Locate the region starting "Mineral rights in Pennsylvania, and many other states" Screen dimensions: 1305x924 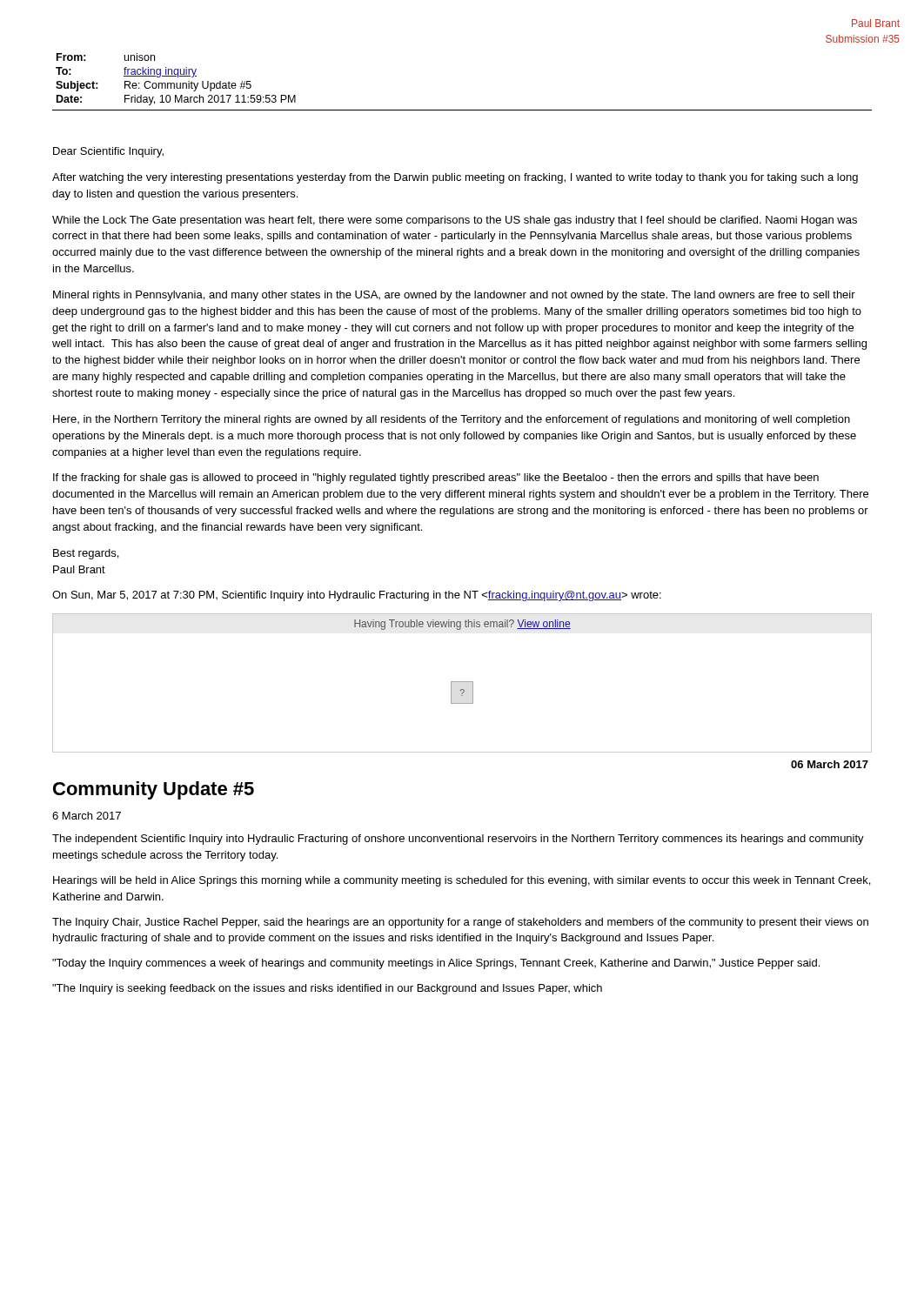point(462,344)
